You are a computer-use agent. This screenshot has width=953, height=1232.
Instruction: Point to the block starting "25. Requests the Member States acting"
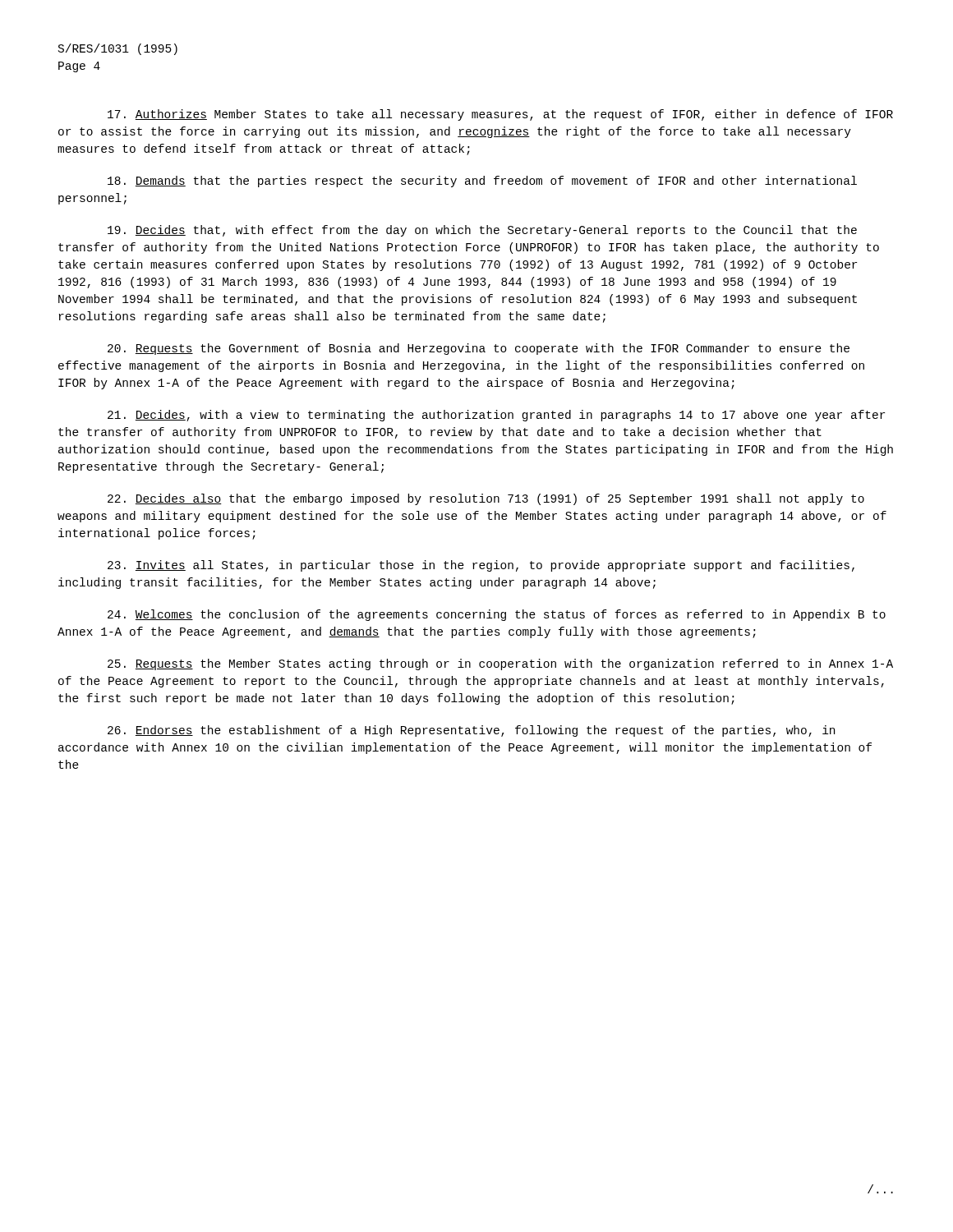475,682
